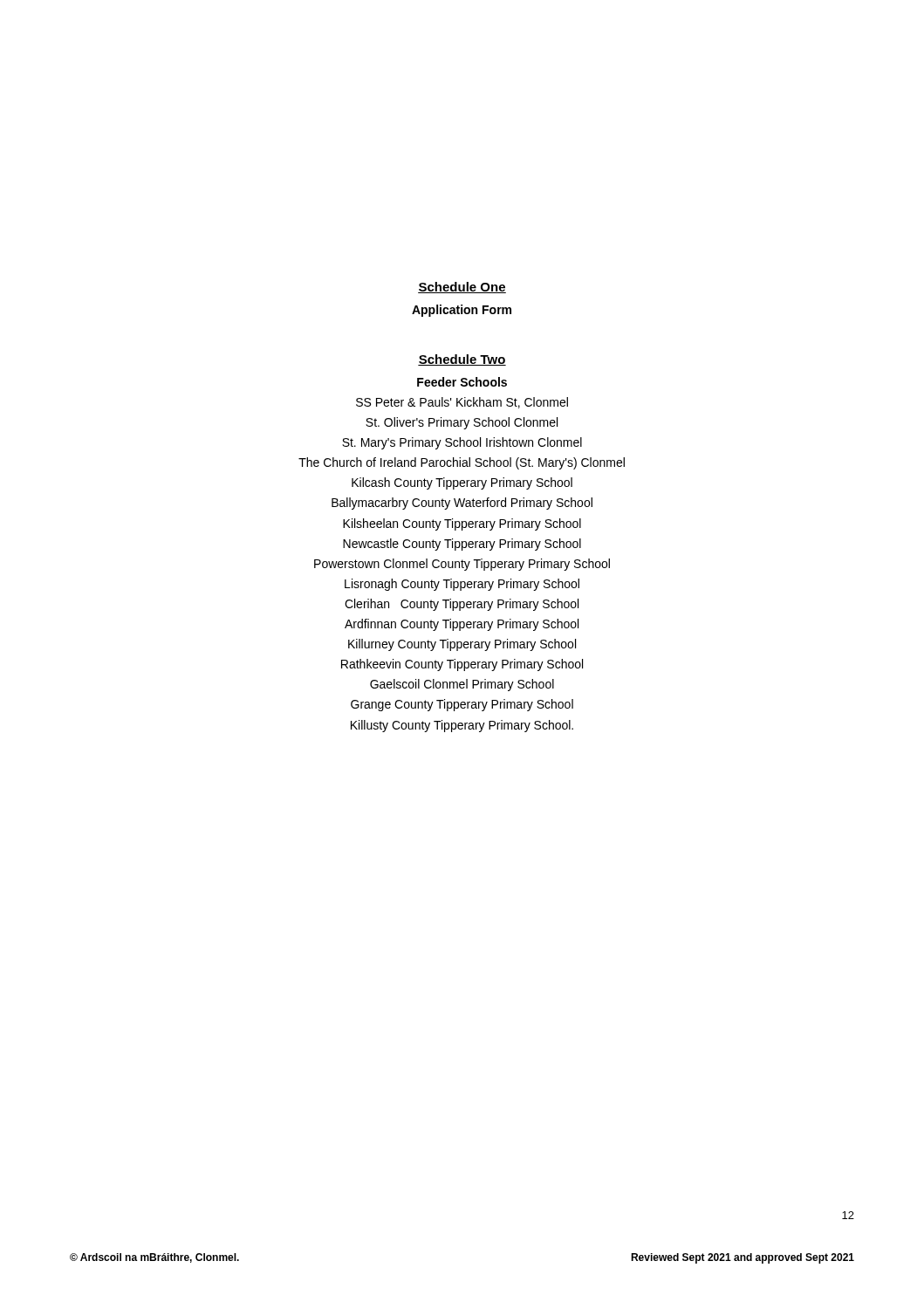
Task: Where does it say "Ballymacarbry County Waterford Primary School"?
Action: [462, 503]
